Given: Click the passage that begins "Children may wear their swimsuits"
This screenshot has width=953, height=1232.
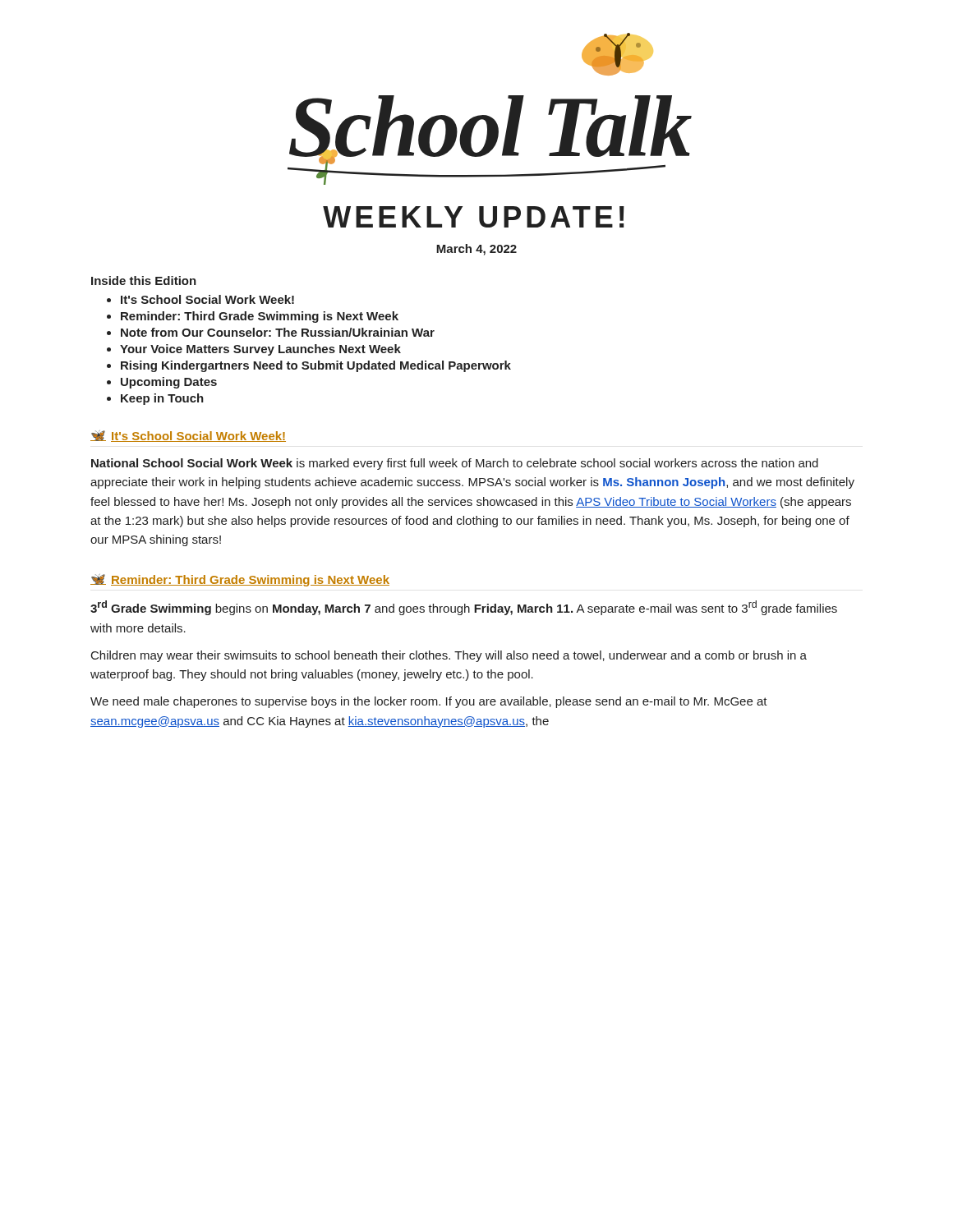Looking at the screenshot, I should pos(448,664).
